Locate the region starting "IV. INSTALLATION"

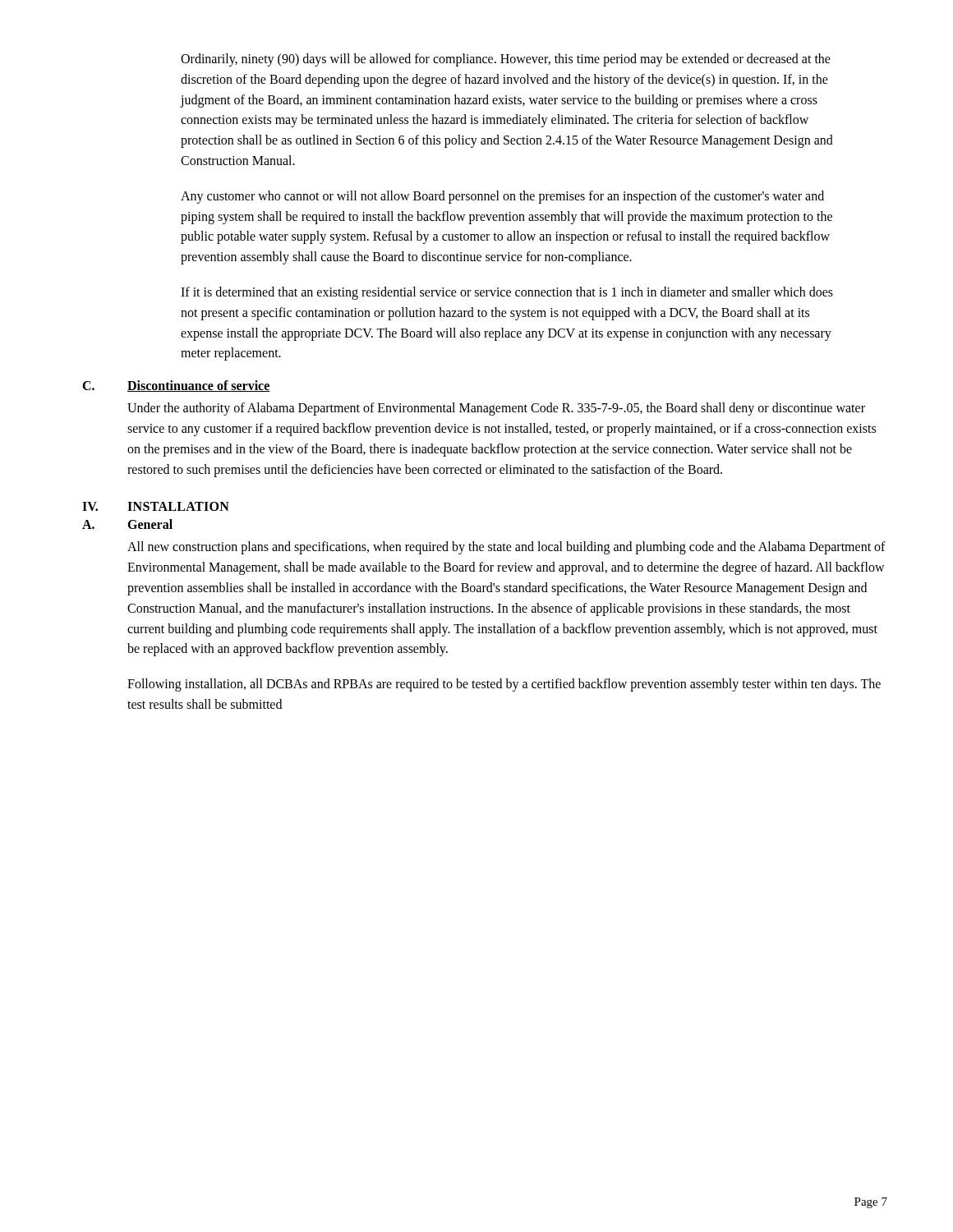click(x=156, y=507)
